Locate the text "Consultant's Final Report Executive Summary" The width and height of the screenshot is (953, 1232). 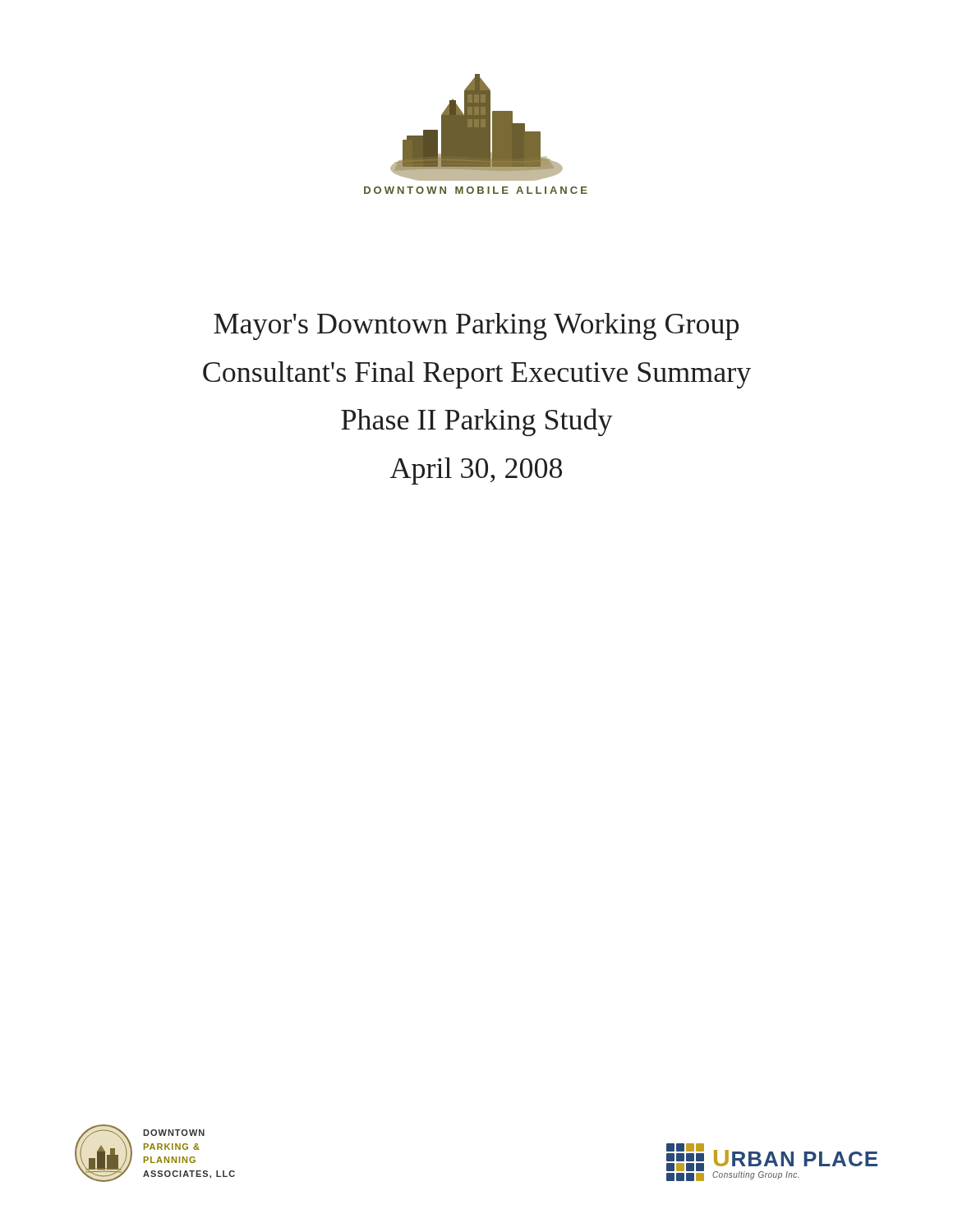pyautogui.click(x=476, y=372)
